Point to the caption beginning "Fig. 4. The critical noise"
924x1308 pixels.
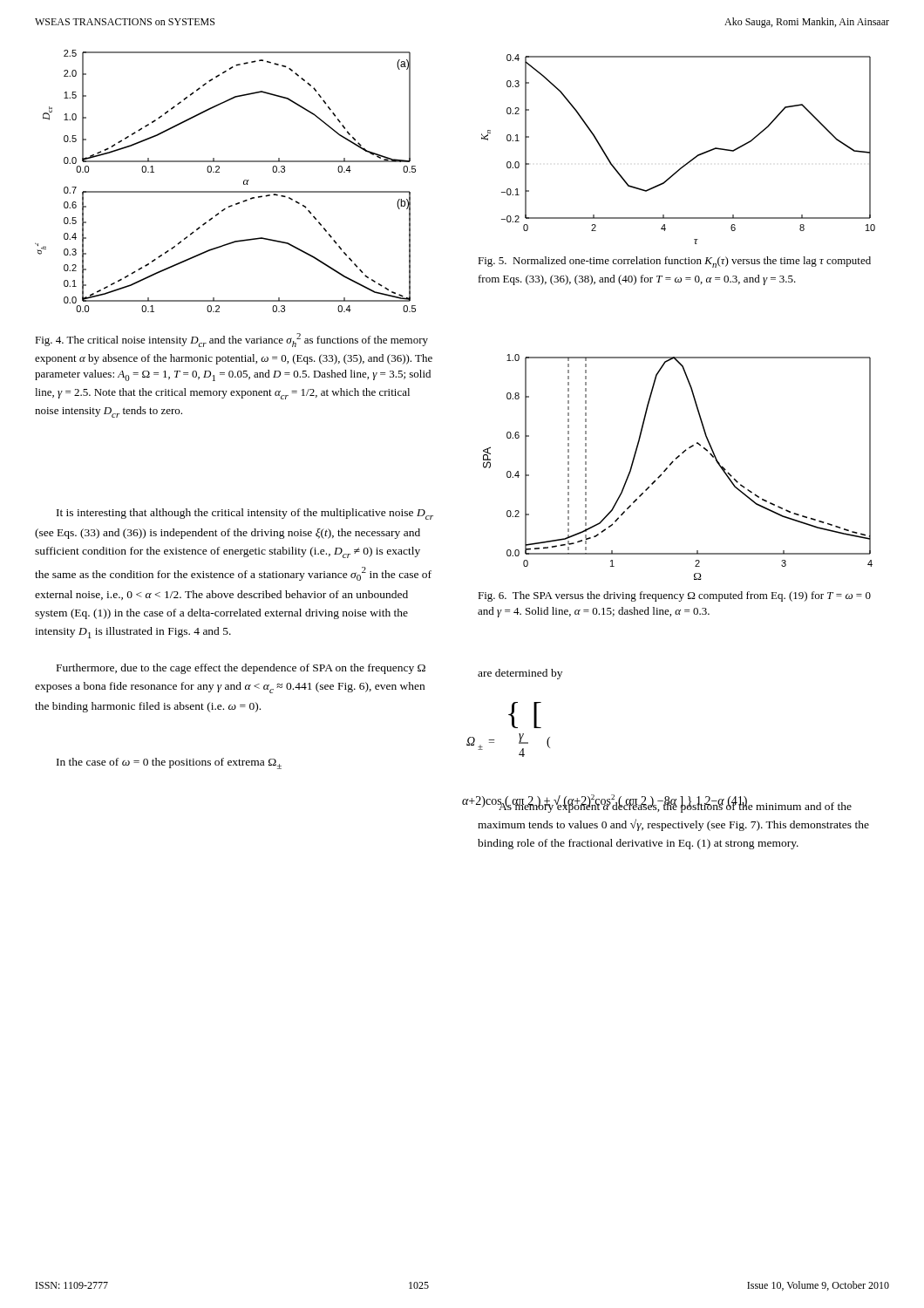tap(234, 375)
